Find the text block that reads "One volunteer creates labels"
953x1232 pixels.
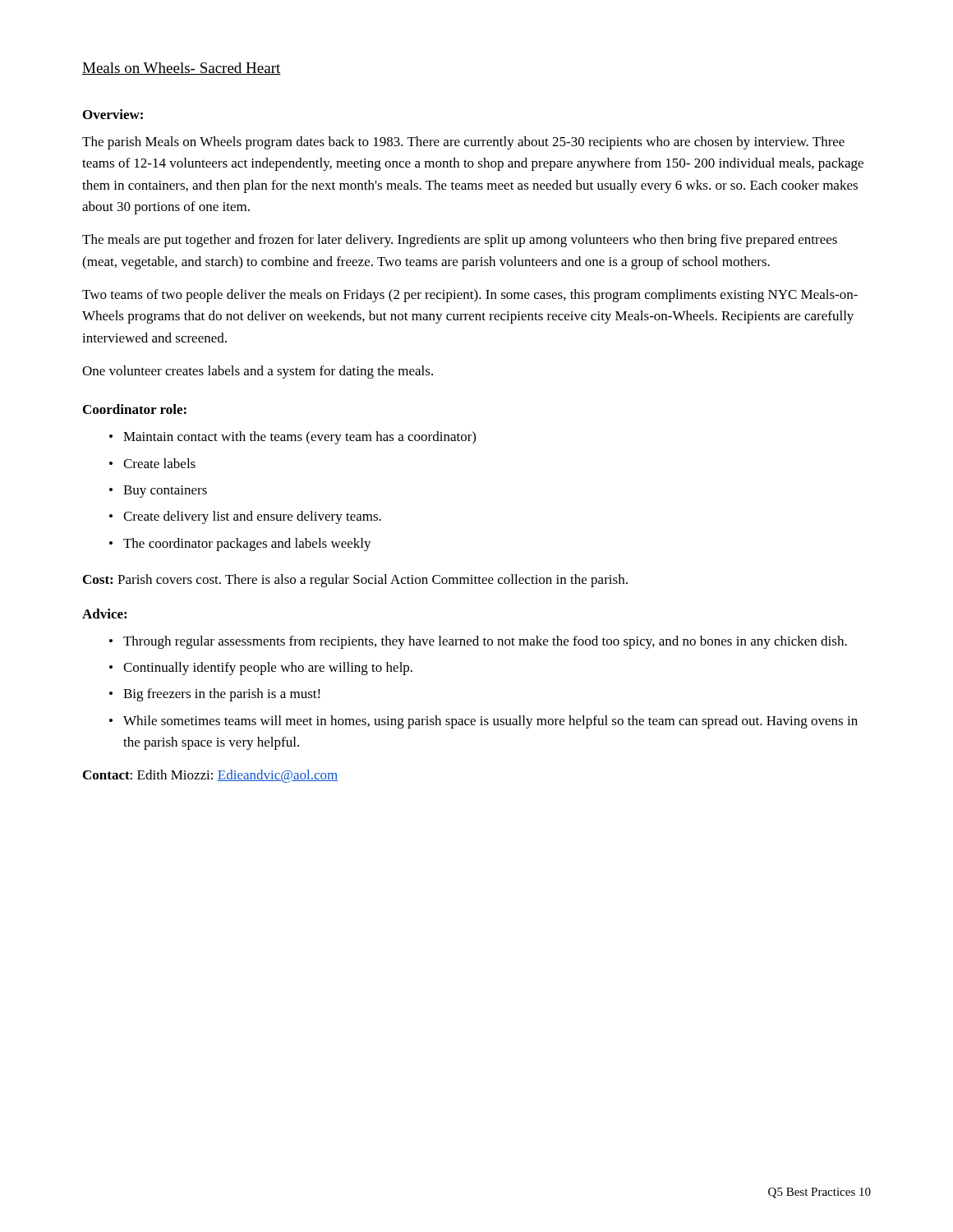click(258, 371)
